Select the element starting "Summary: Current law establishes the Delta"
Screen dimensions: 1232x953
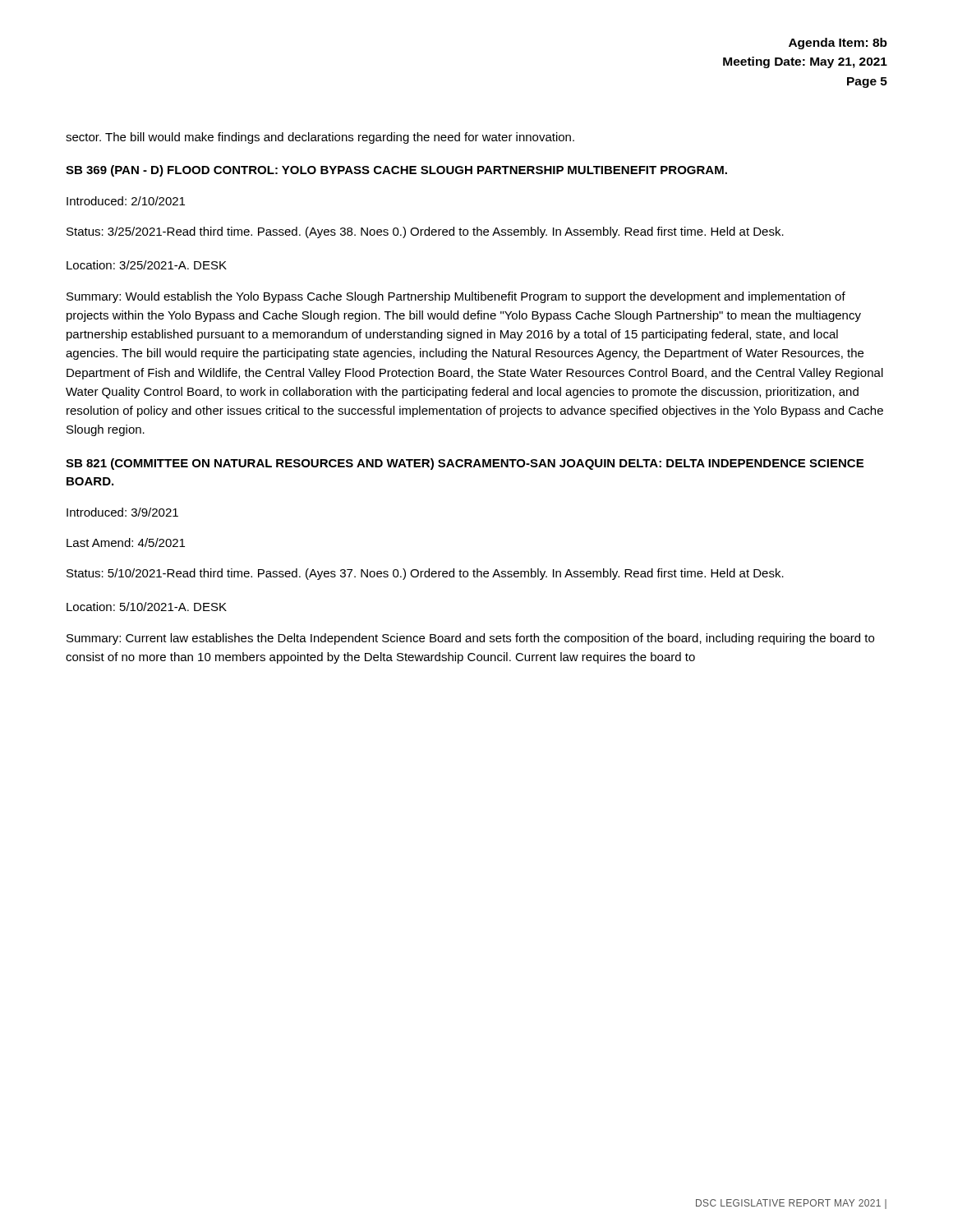coord(470,647)
